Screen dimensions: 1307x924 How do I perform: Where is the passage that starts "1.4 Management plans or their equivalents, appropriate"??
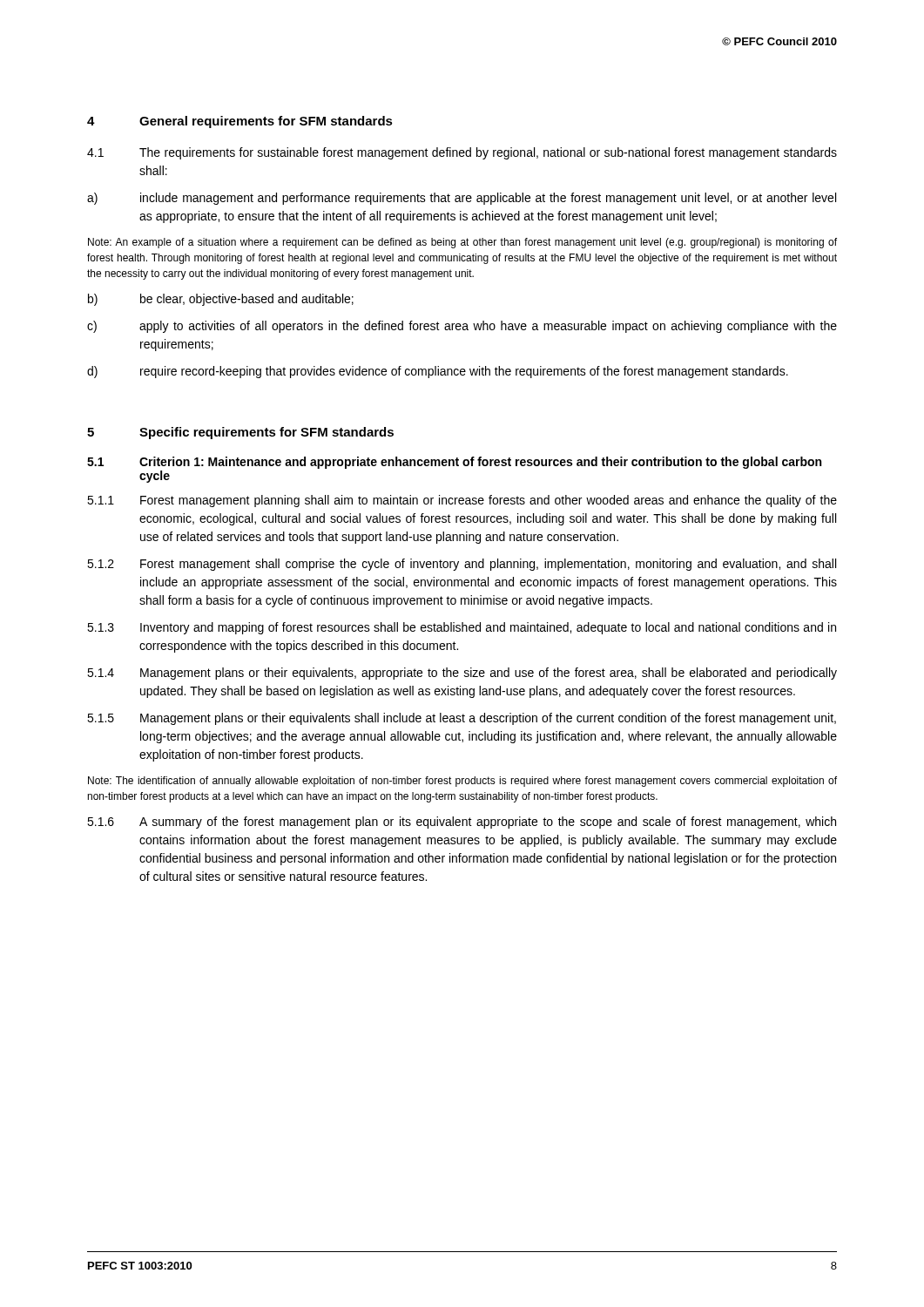462,682
